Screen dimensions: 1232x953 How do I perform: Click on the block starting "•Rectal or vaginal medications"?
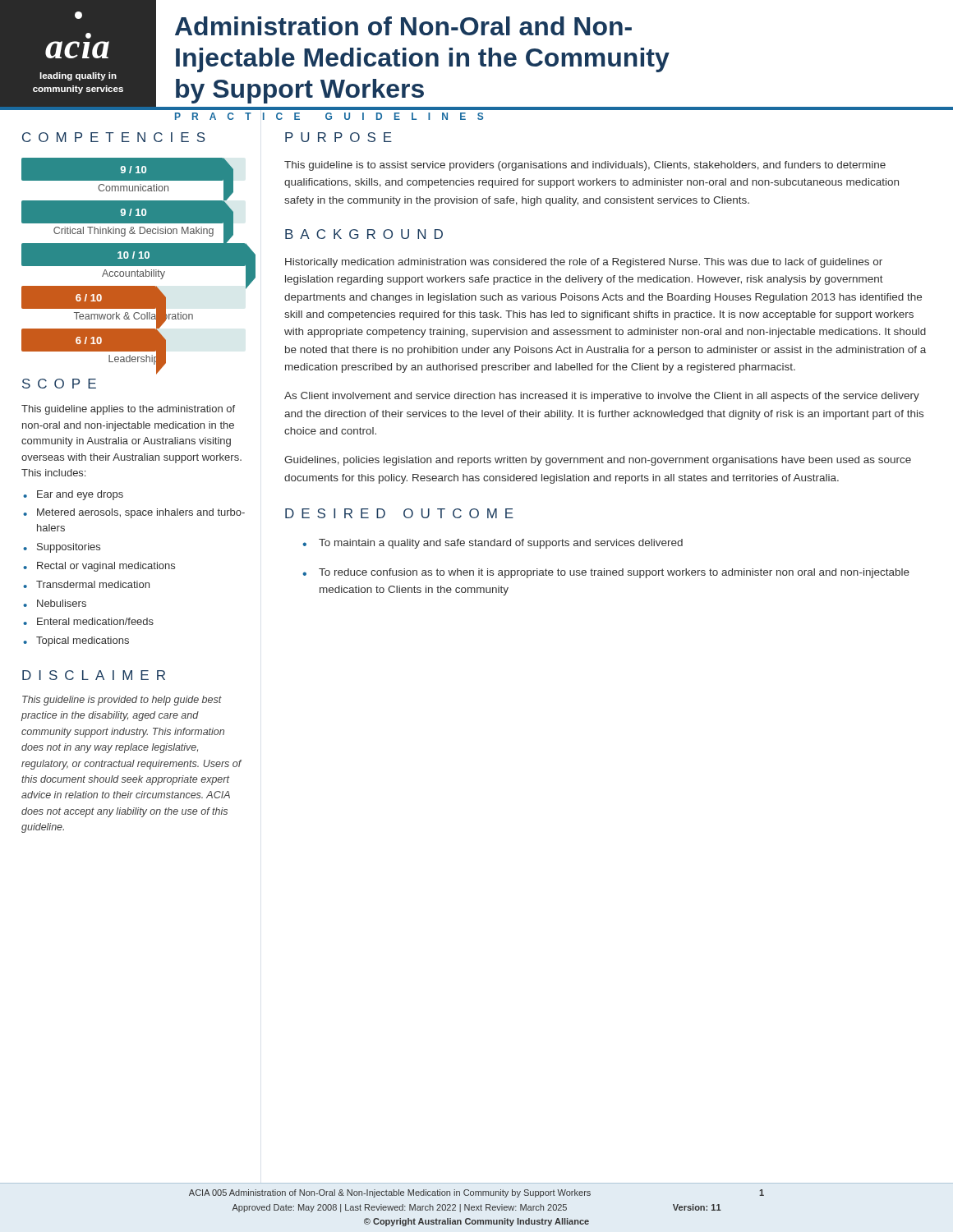99,567
